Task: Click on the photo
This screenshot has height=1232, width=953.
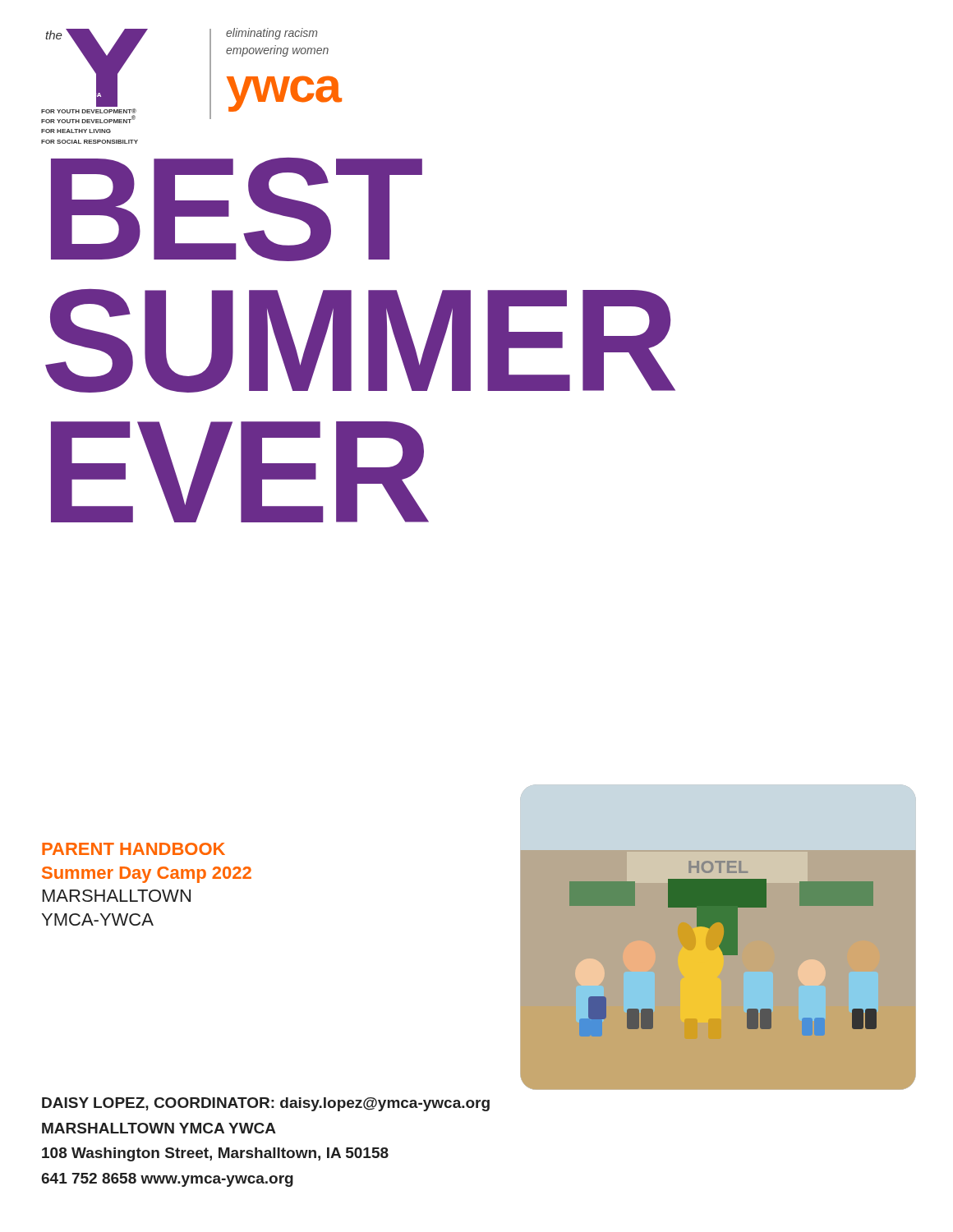Action: click(718, 937)
